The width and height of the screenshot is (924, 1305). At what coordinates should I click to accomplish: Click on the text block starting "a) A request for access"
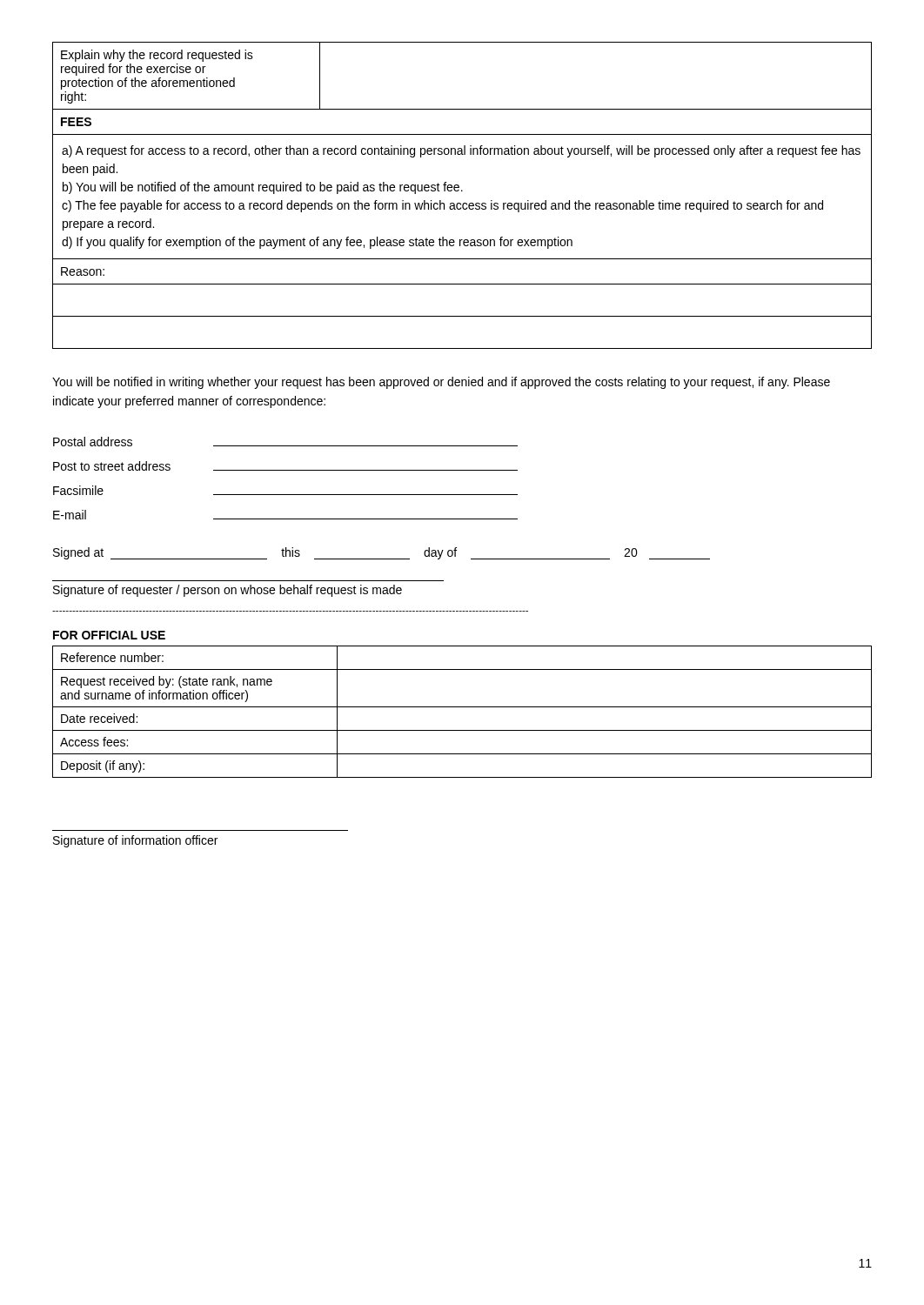(461, 196)
